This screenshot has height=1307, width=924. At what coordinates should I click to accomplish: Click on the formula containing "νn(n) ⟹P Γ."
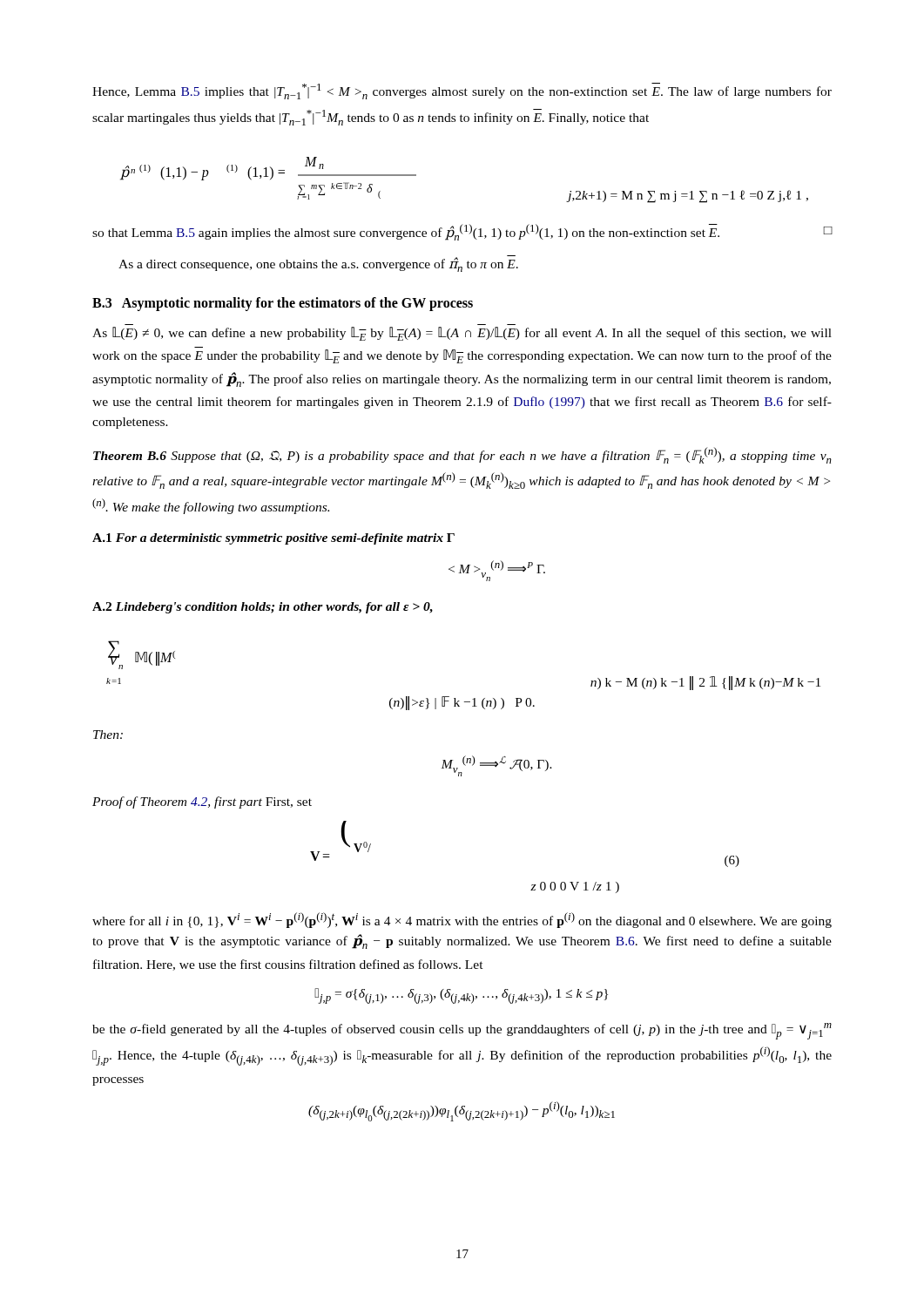point(497,570)
